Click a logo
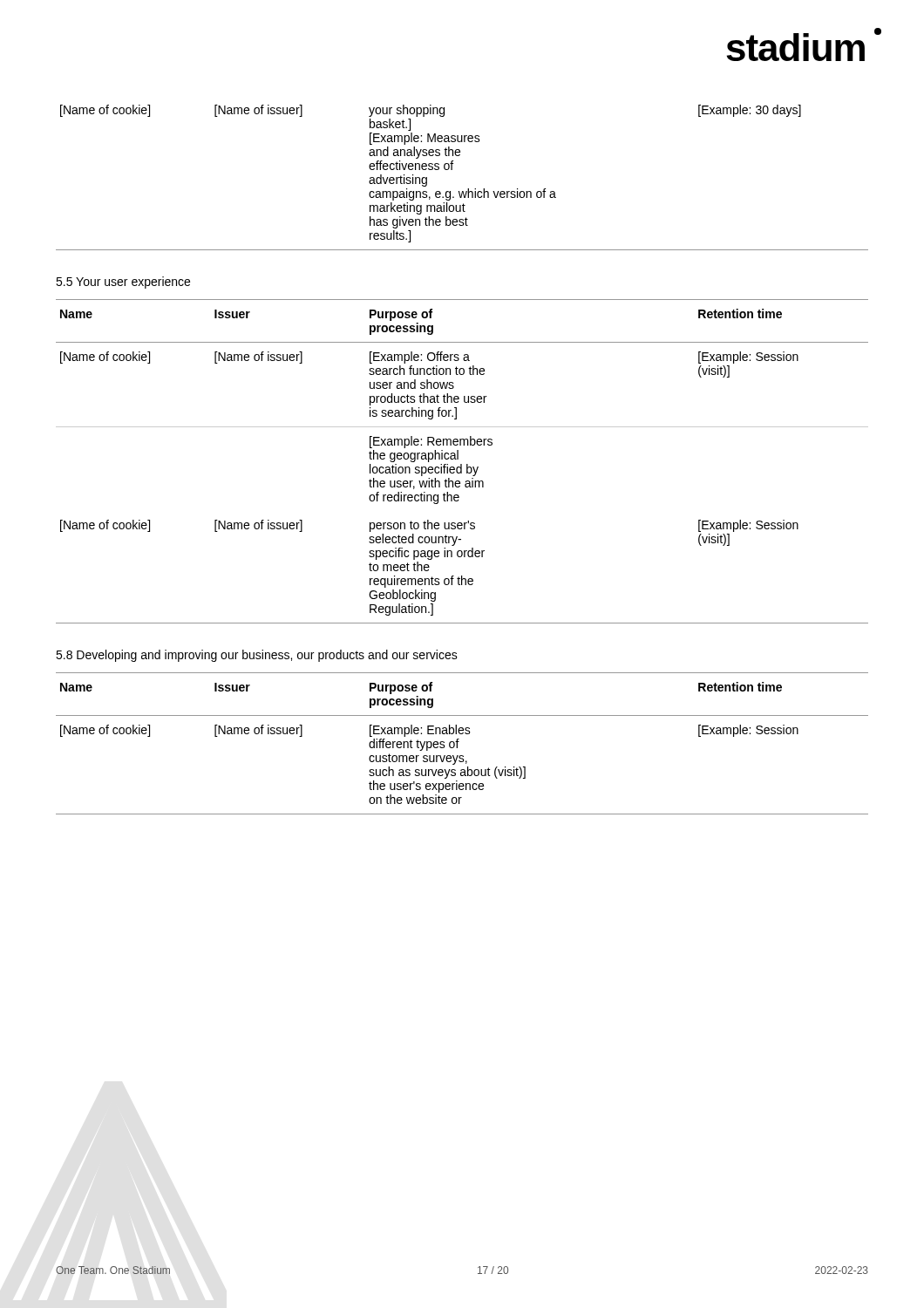 804,48
